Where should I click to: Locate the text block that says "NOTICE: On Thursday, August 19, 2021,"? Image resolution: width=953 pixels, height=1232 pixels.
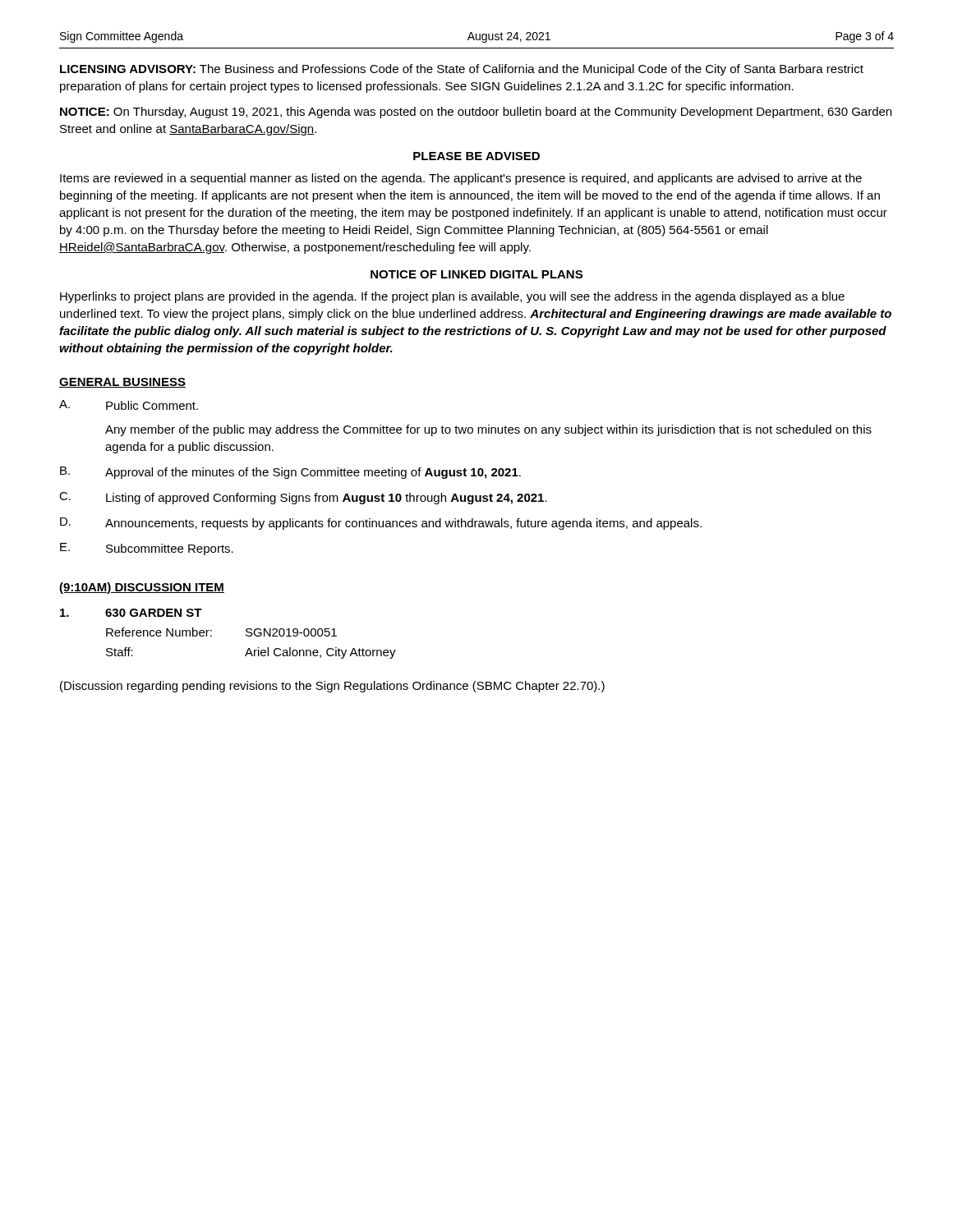coord(476,120)
